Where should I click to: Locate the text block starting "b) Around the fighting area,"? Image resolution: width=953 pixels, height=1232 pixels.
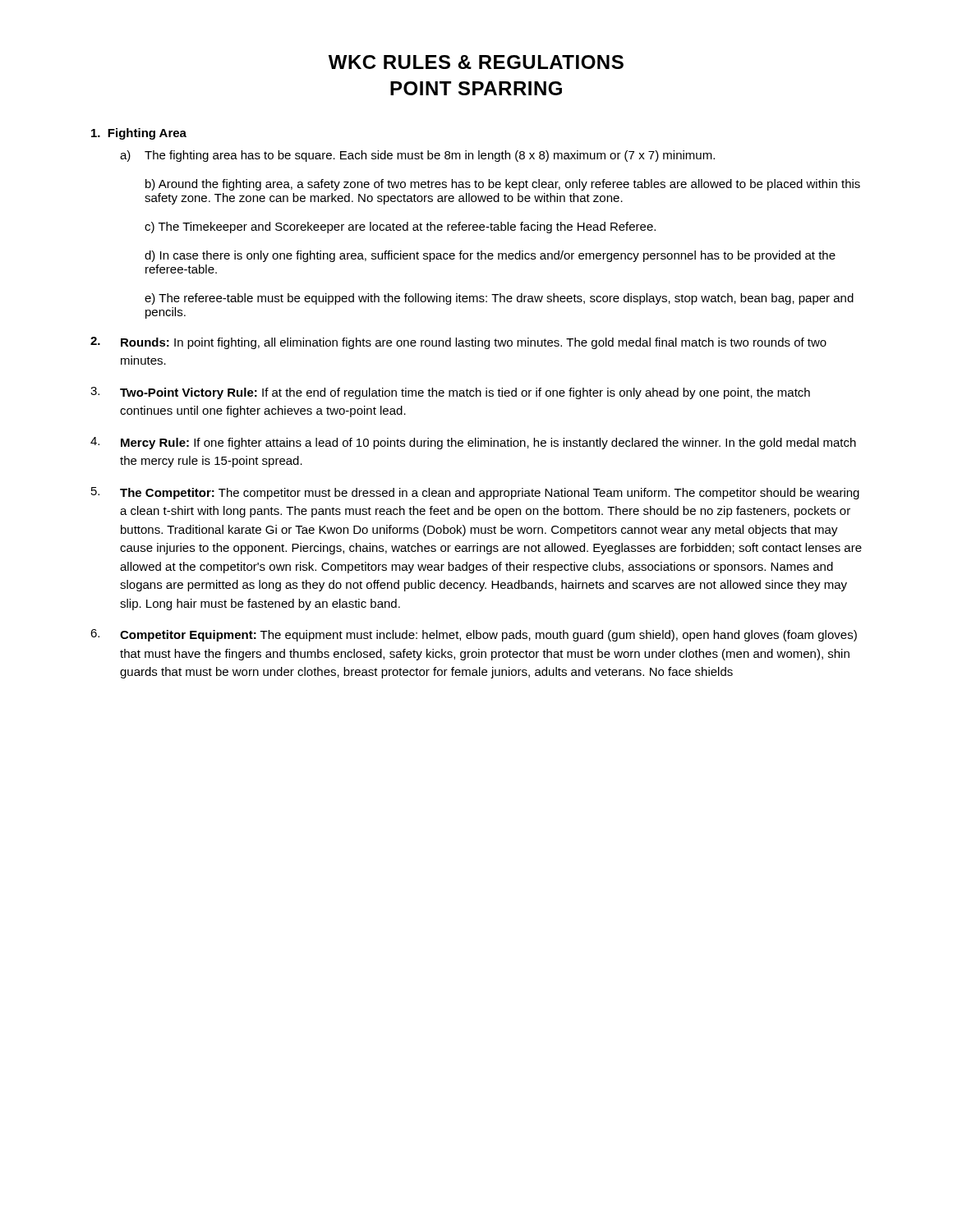pos(504,190)
